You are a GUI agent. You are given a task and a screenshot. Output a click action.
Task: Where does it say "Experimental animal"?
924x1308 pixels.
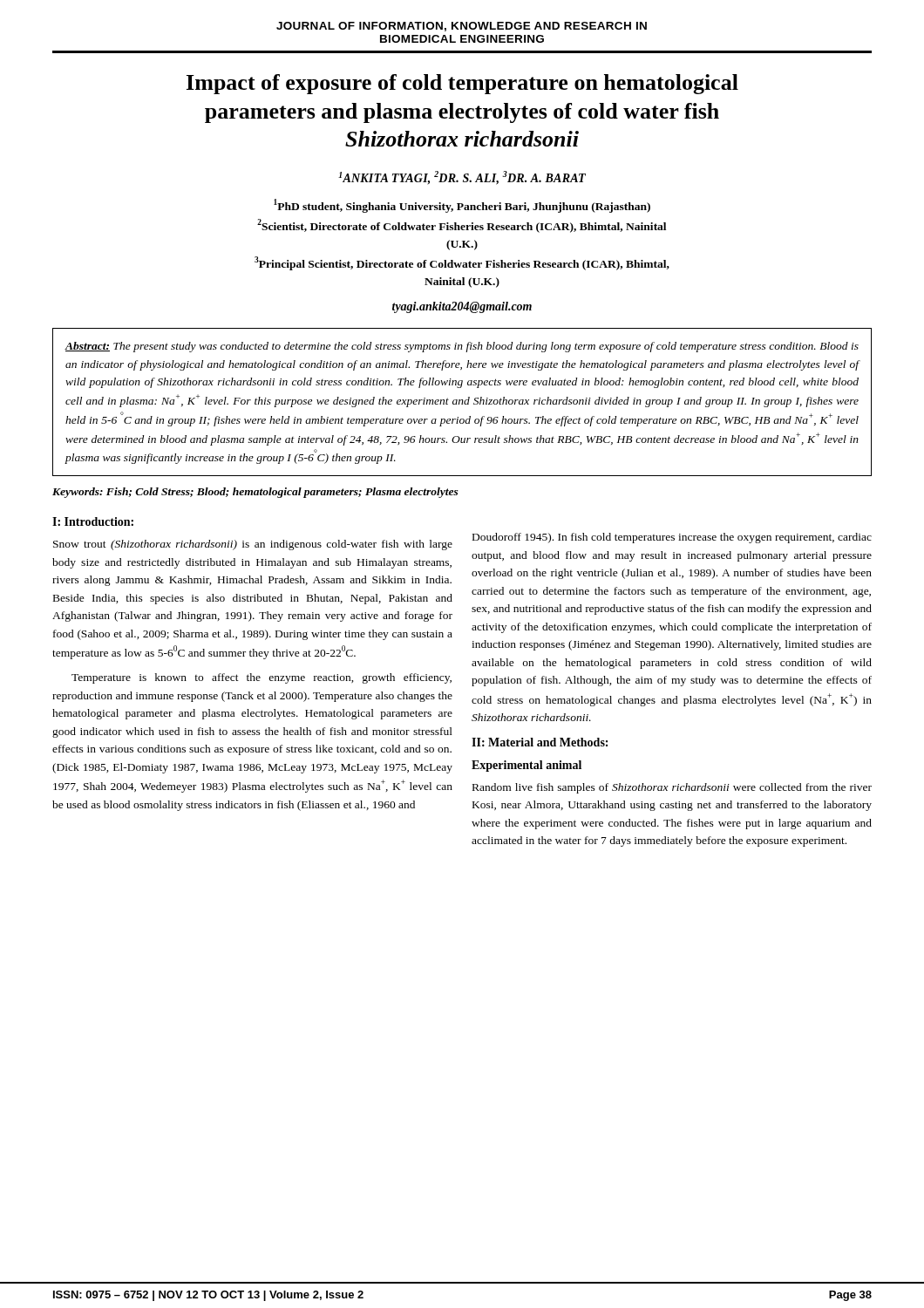(x=527, y=766)
